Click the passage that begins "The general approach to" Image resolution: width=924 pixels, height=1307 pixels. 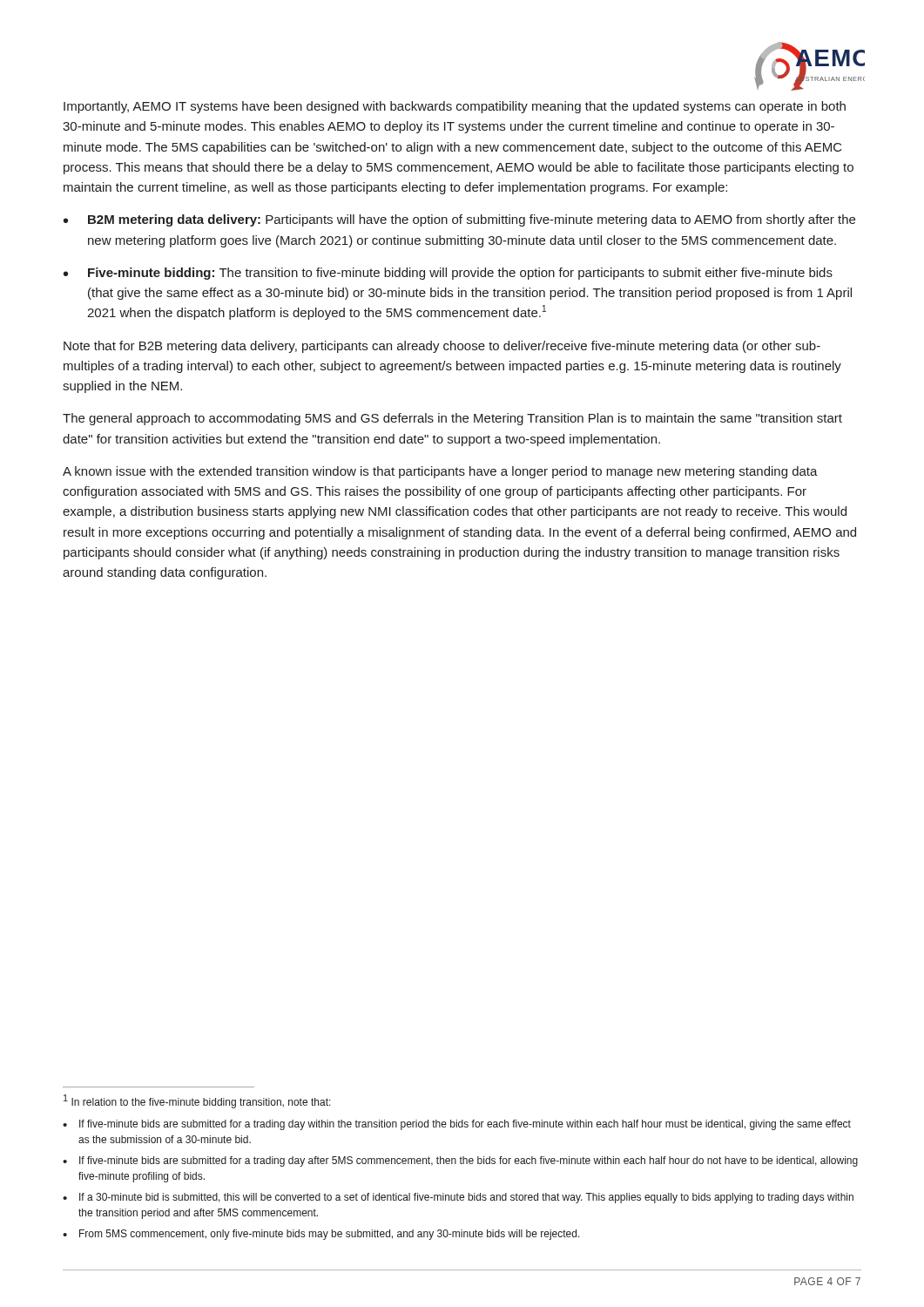pos(452,428)
